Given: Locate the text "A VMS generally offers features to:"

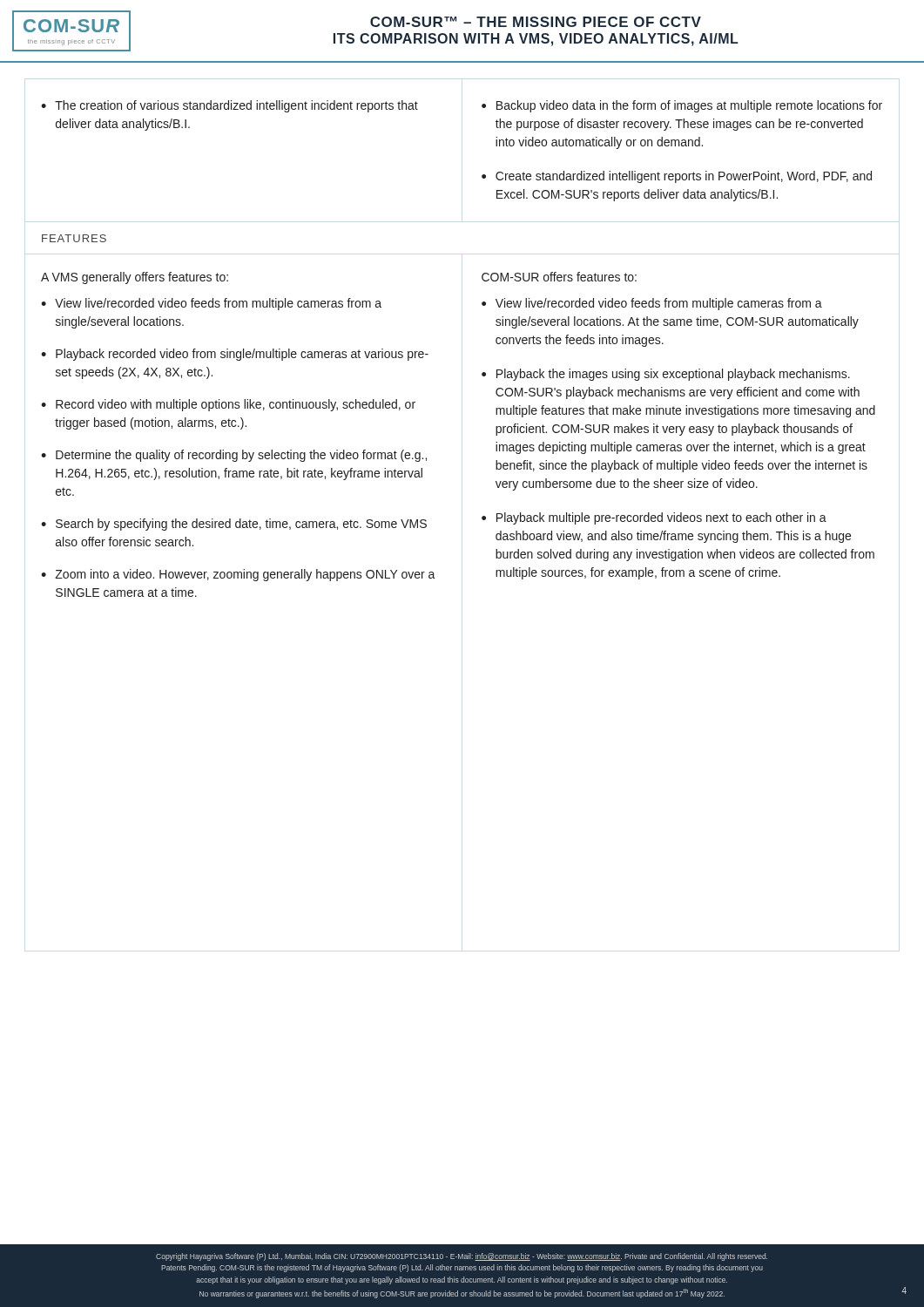Looking at the screenshot, I should 135,277.
